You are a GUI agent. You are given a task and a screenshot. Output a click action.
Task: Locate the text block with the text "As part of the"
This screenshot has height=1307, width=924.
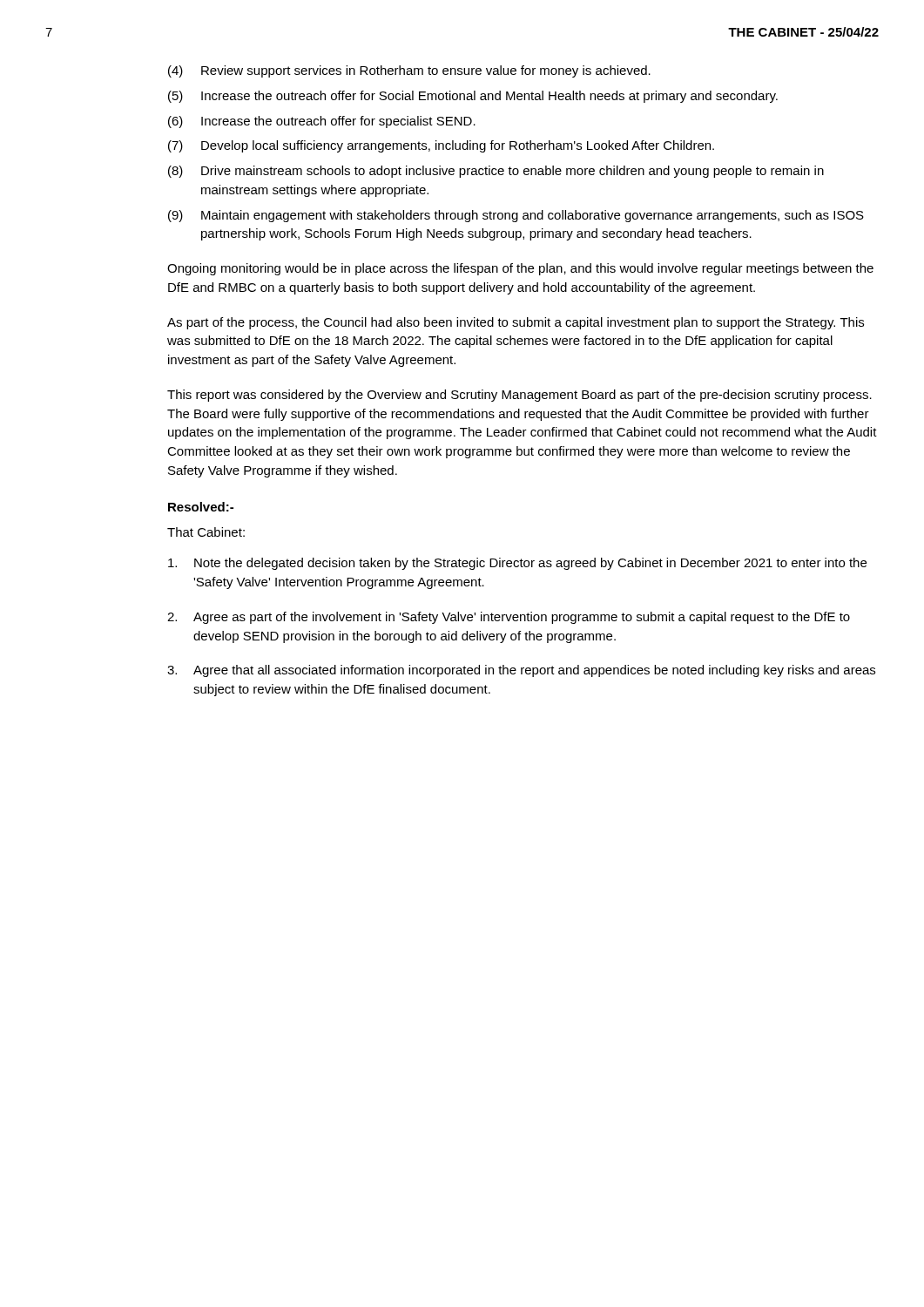pyautogui.click(x=516, y=340)
